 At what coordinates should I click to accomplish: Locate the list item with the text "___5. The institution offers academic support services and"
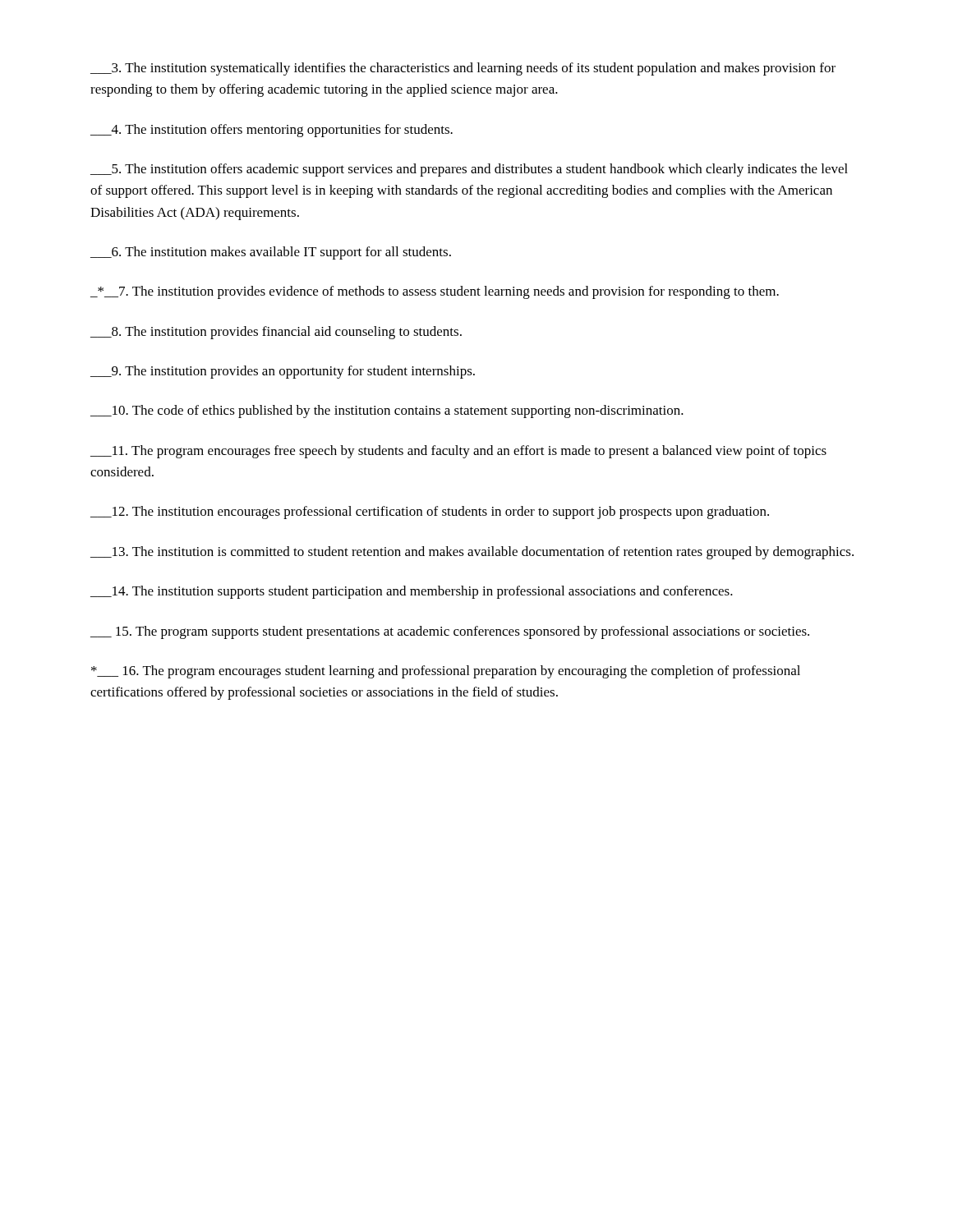(469, 190)
